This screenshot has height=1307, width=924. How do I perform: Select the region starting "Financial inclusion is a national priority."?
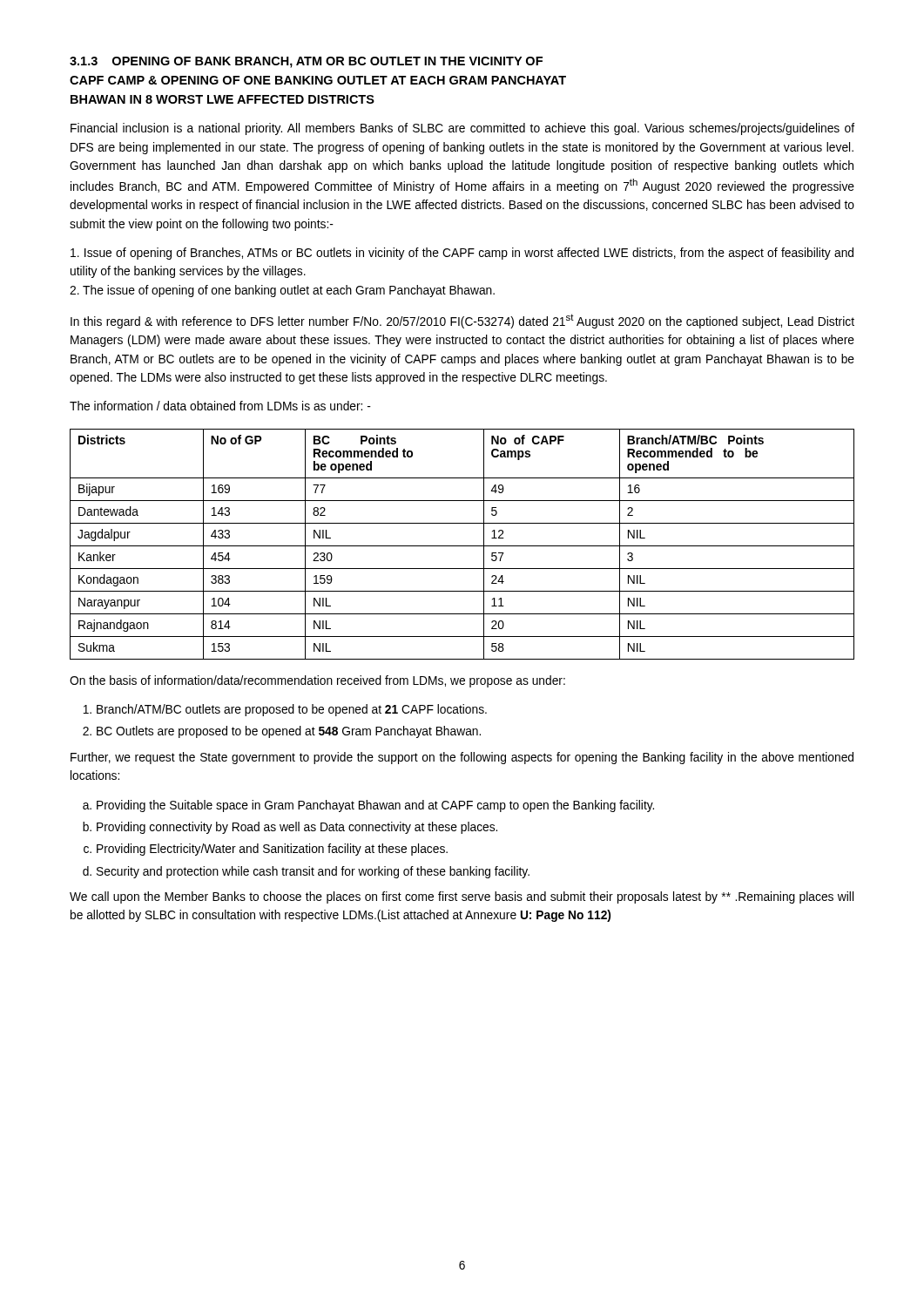tap(462, 176)
